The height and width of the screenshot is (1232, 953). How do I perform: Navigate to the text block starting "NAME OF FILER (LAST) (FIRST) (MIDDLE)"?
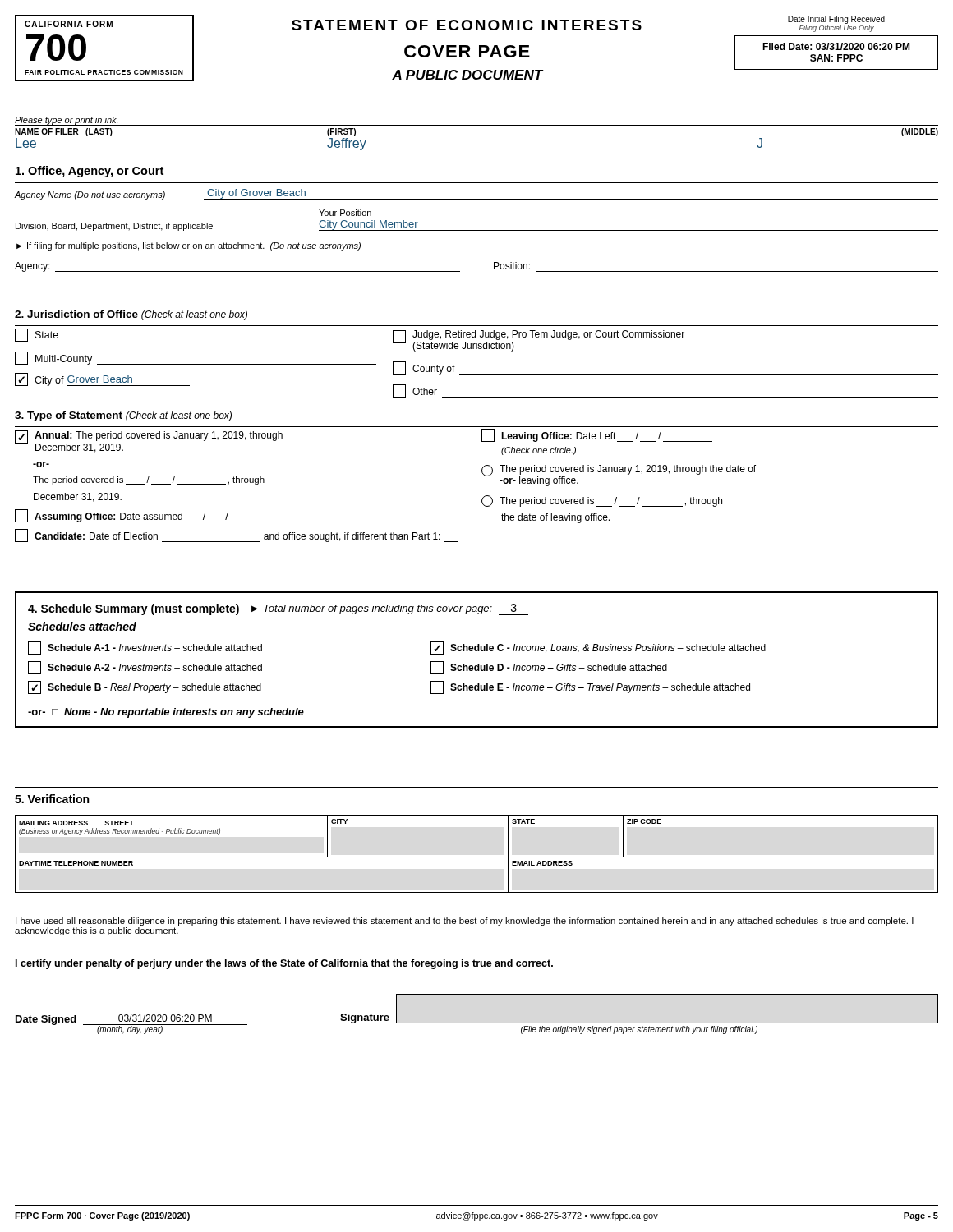pyautogui.click(x=58, y=132)
